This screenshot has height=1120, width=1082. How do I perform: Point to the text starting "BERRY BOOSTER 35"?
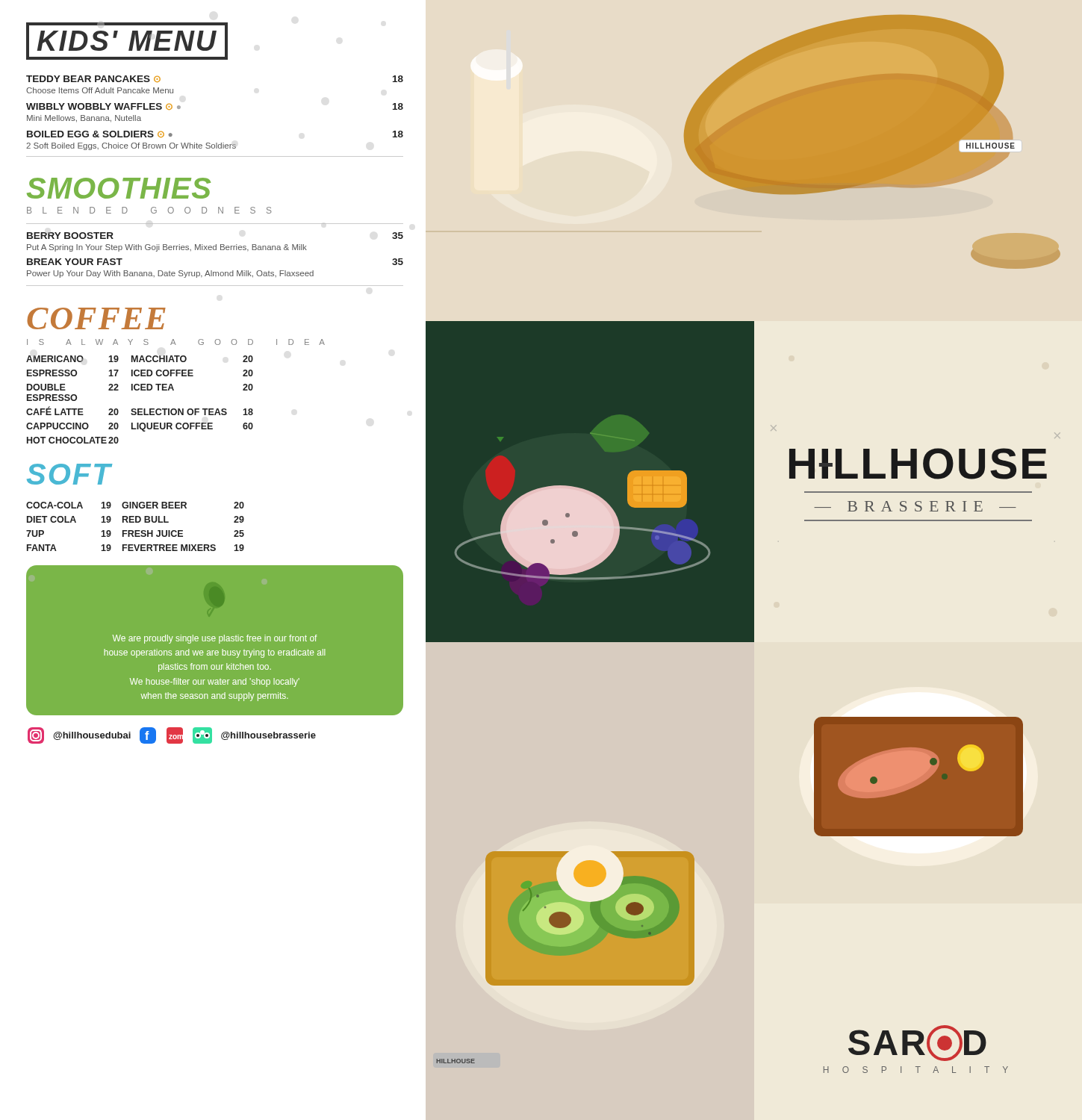[215, 236]
